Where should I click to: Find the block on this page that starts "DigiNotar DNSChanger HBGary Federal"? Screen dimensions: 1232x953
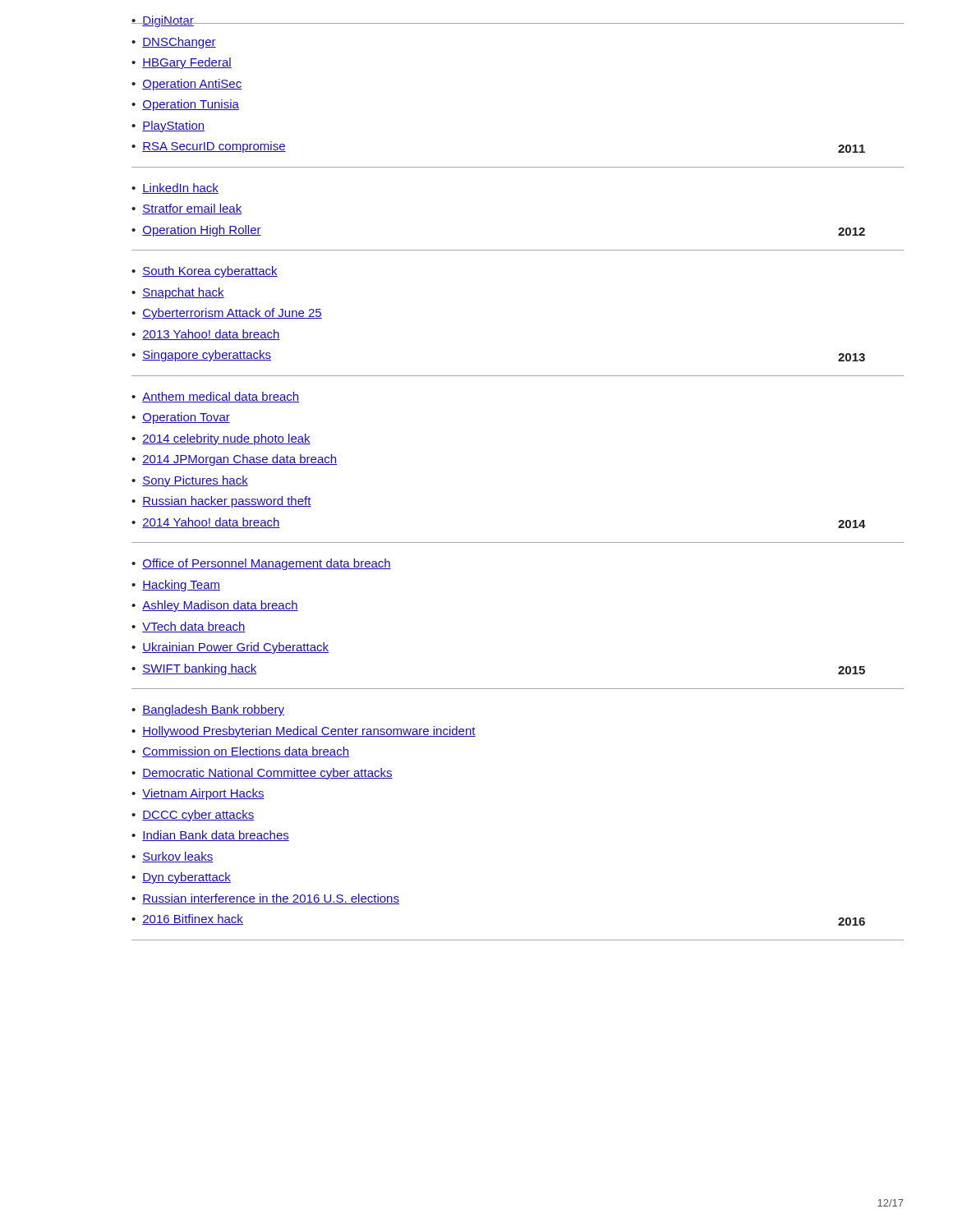[x=485, y=21]
